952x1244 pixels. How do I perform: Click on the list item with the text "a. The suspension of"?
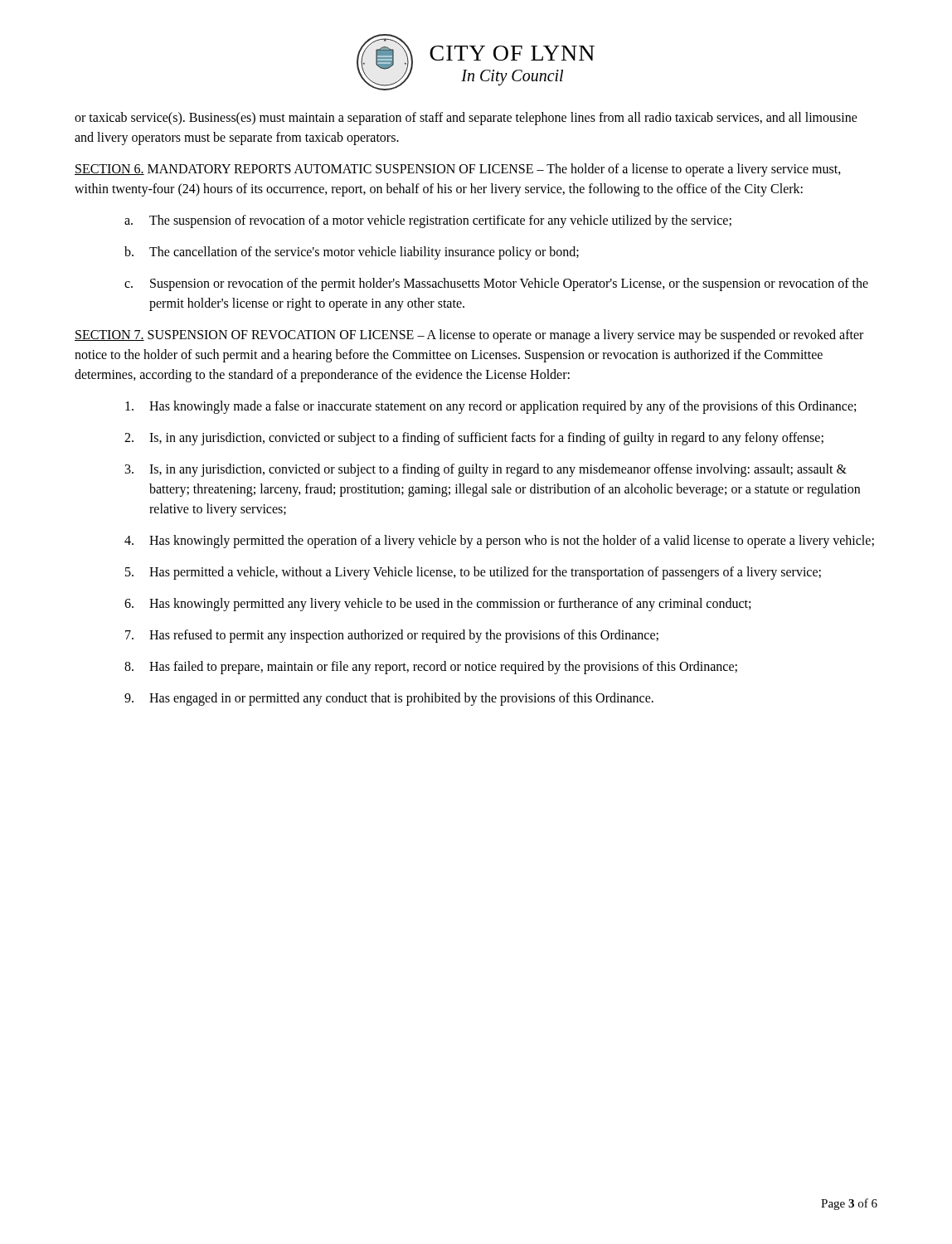click(x=501, y=221)
